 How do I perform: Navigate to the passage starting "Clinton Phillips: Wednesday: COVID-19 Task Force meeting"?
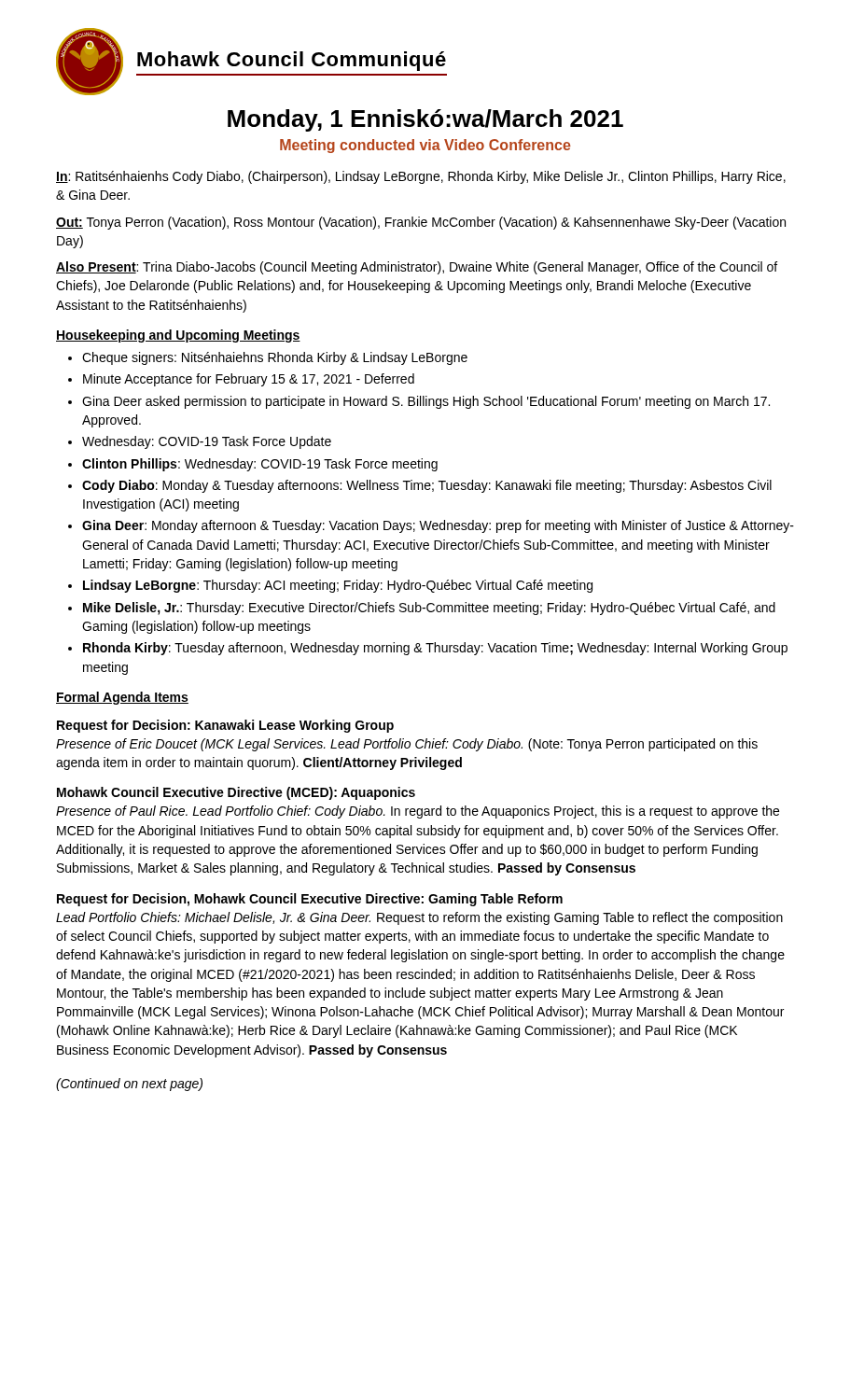click(260, 463)
